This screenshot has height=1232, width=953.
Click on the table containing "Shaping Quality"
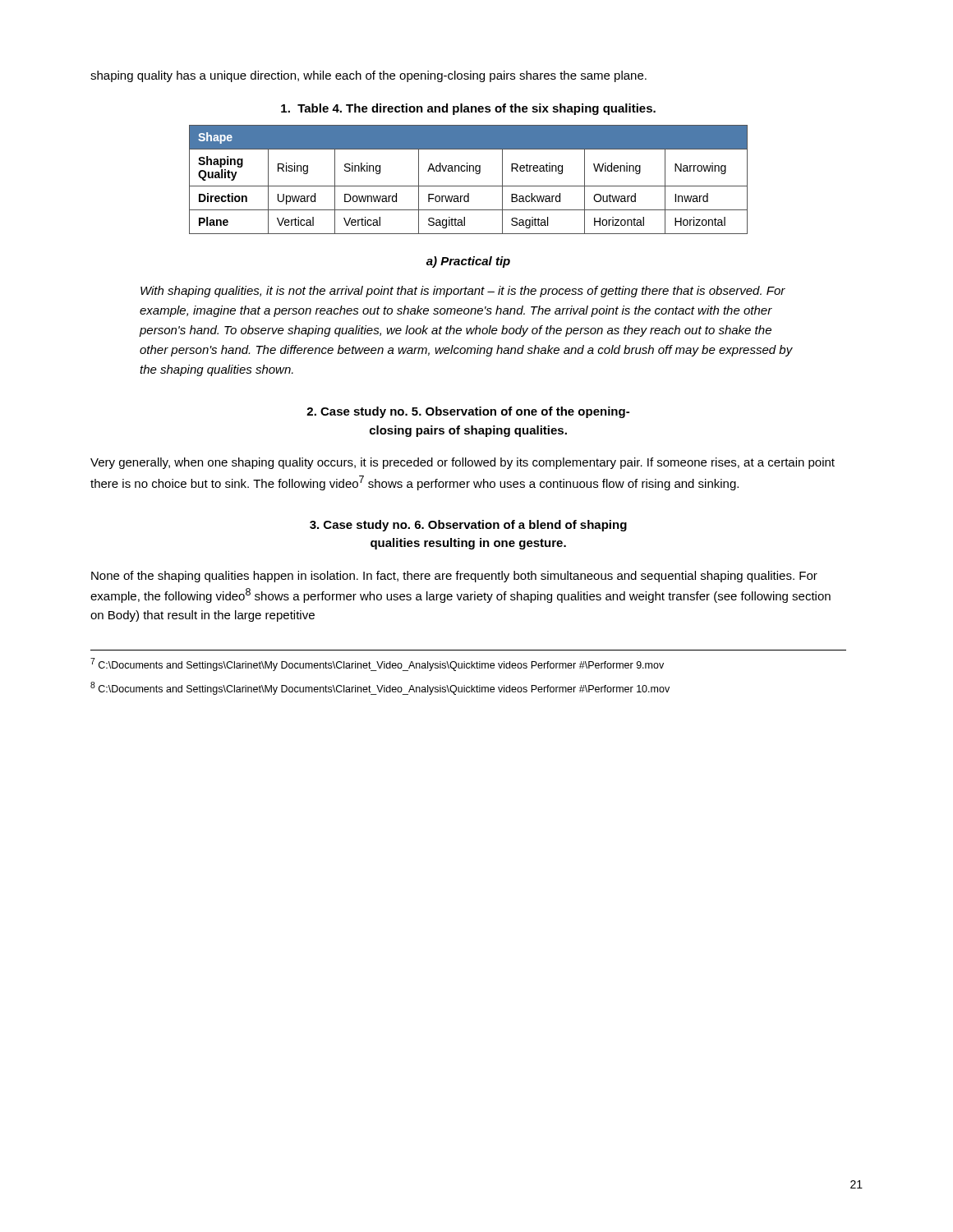468,180
